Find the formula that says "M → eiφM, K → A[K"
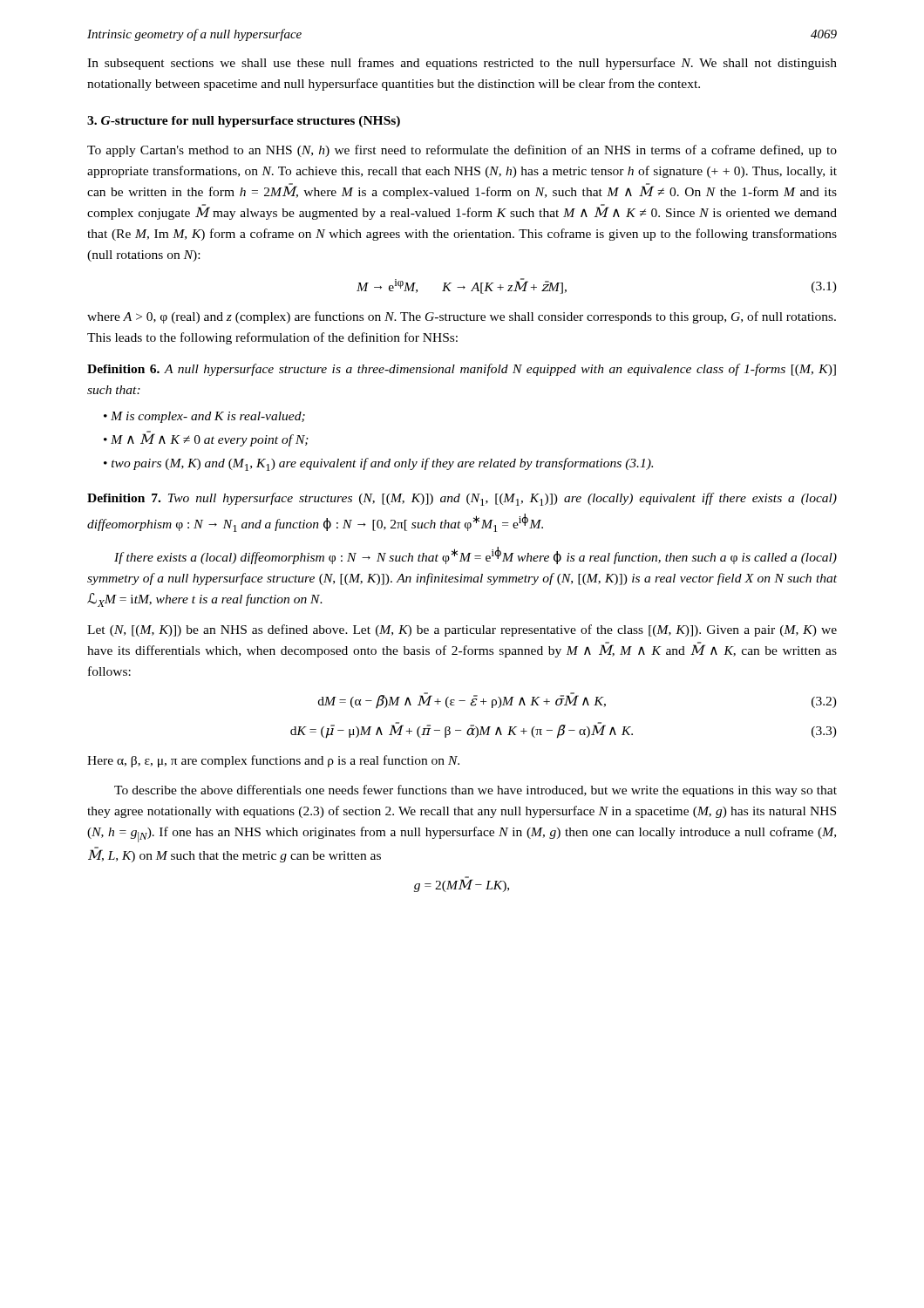The height and width of the screenshot is (1308, 924). point(395,286)
